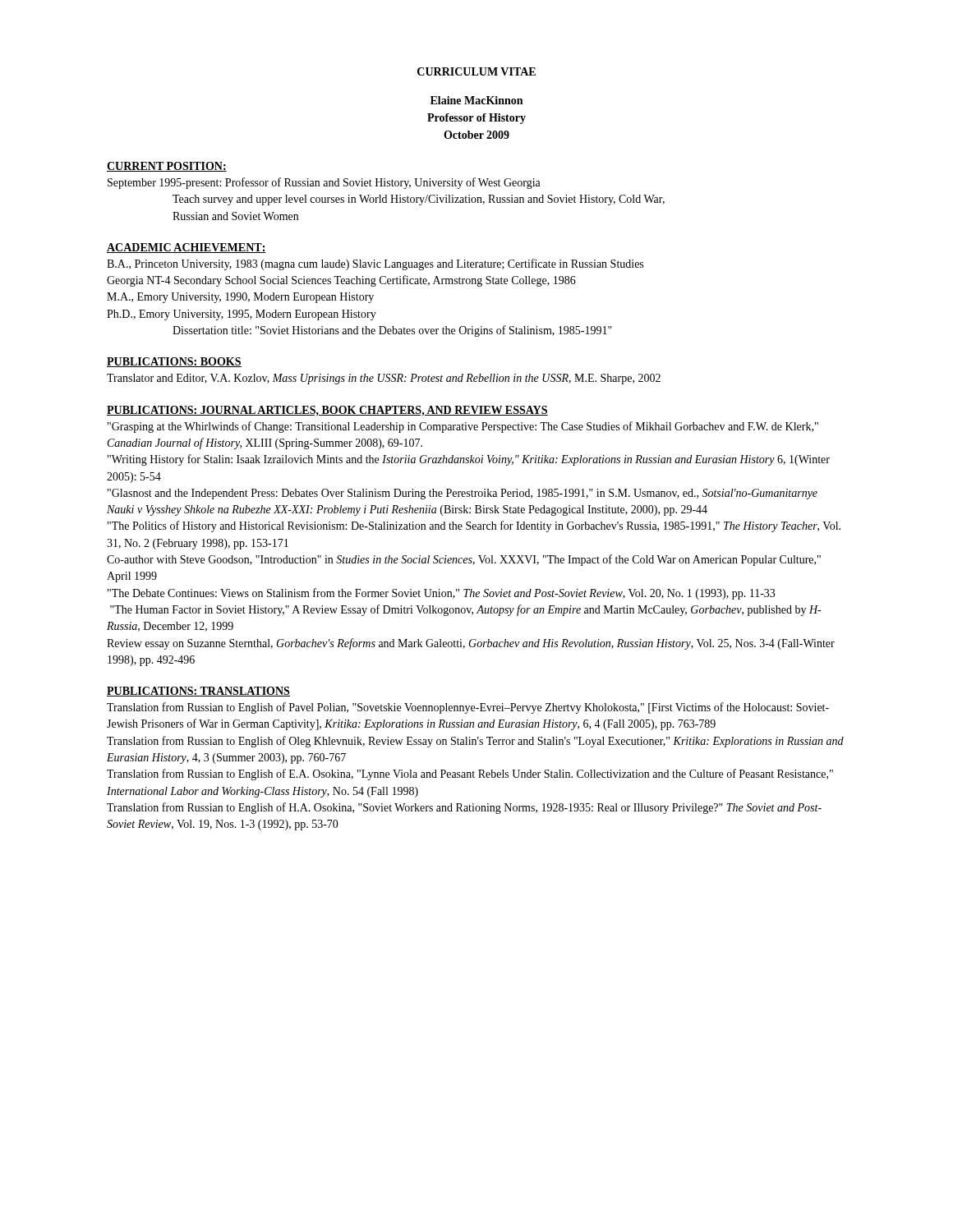Select the list item with the text ""The Debate Continues: Views"
Viewport: 953px width, 1232px height.
coord(441,593)
